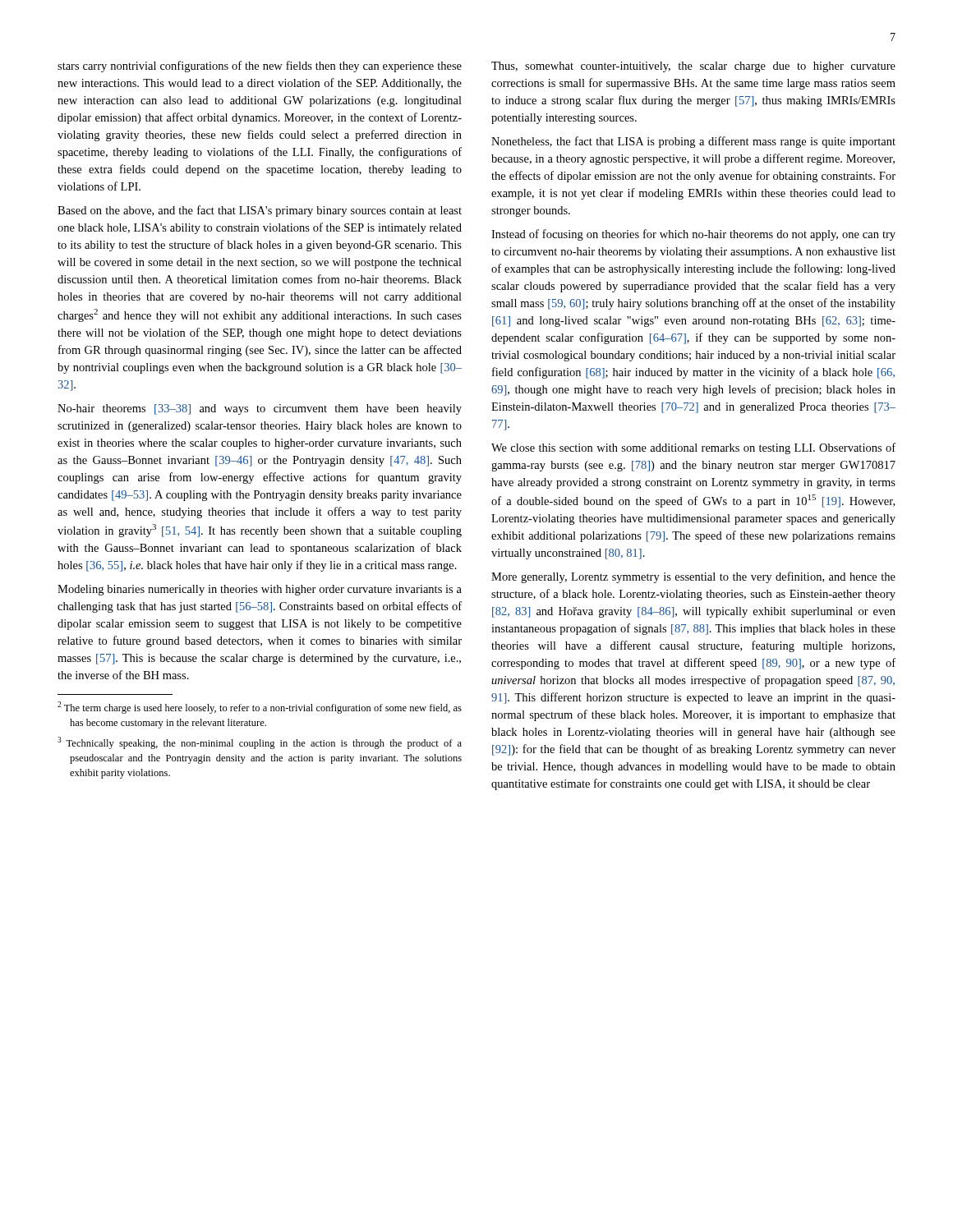Where is the passage that starts "Modeling binaries numerically in theories with"?
This screenshot has width=953, height=1232.
260,633
